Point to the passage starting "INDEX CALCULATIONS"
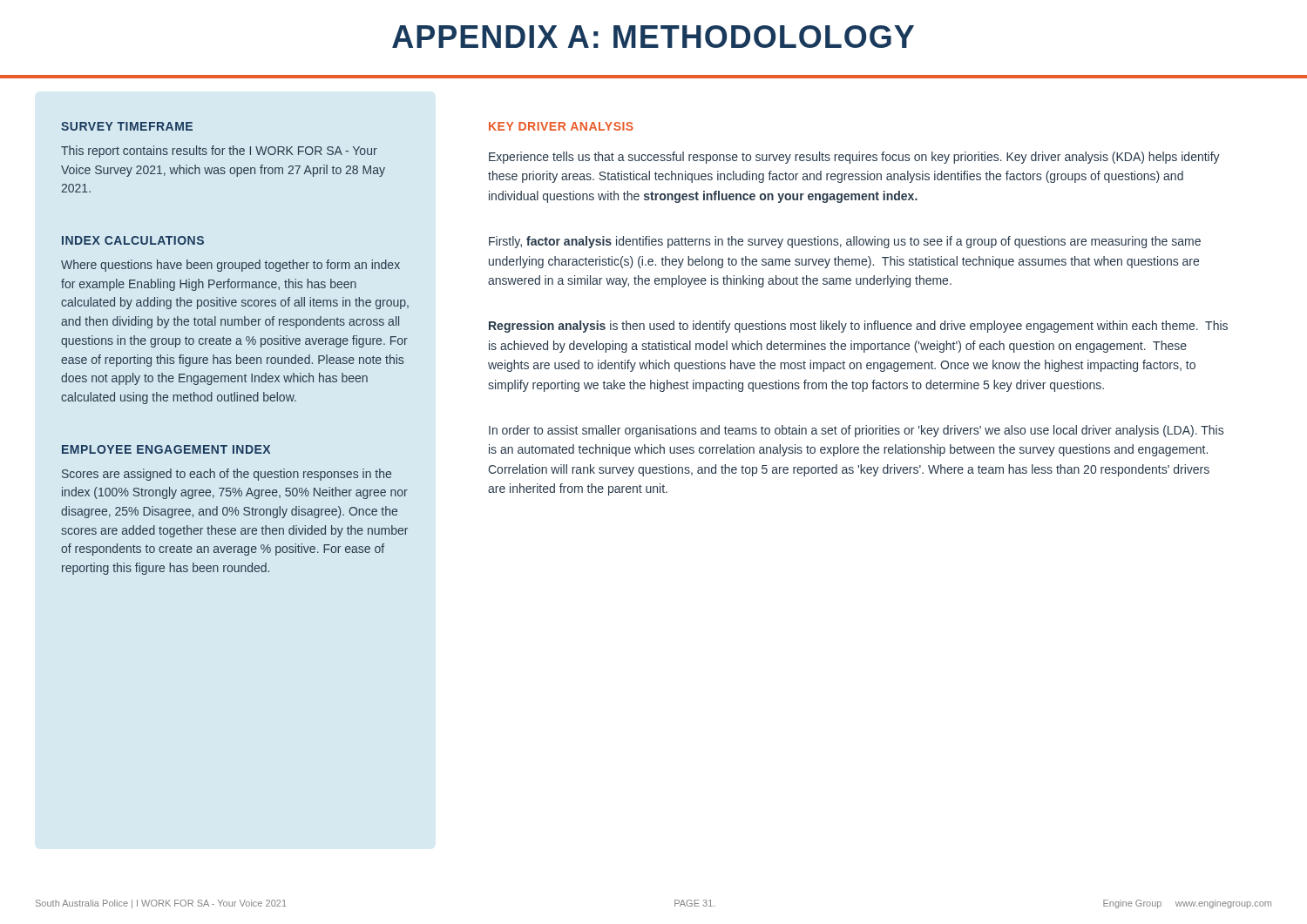 pyautogui.click(x=133, y=240)
